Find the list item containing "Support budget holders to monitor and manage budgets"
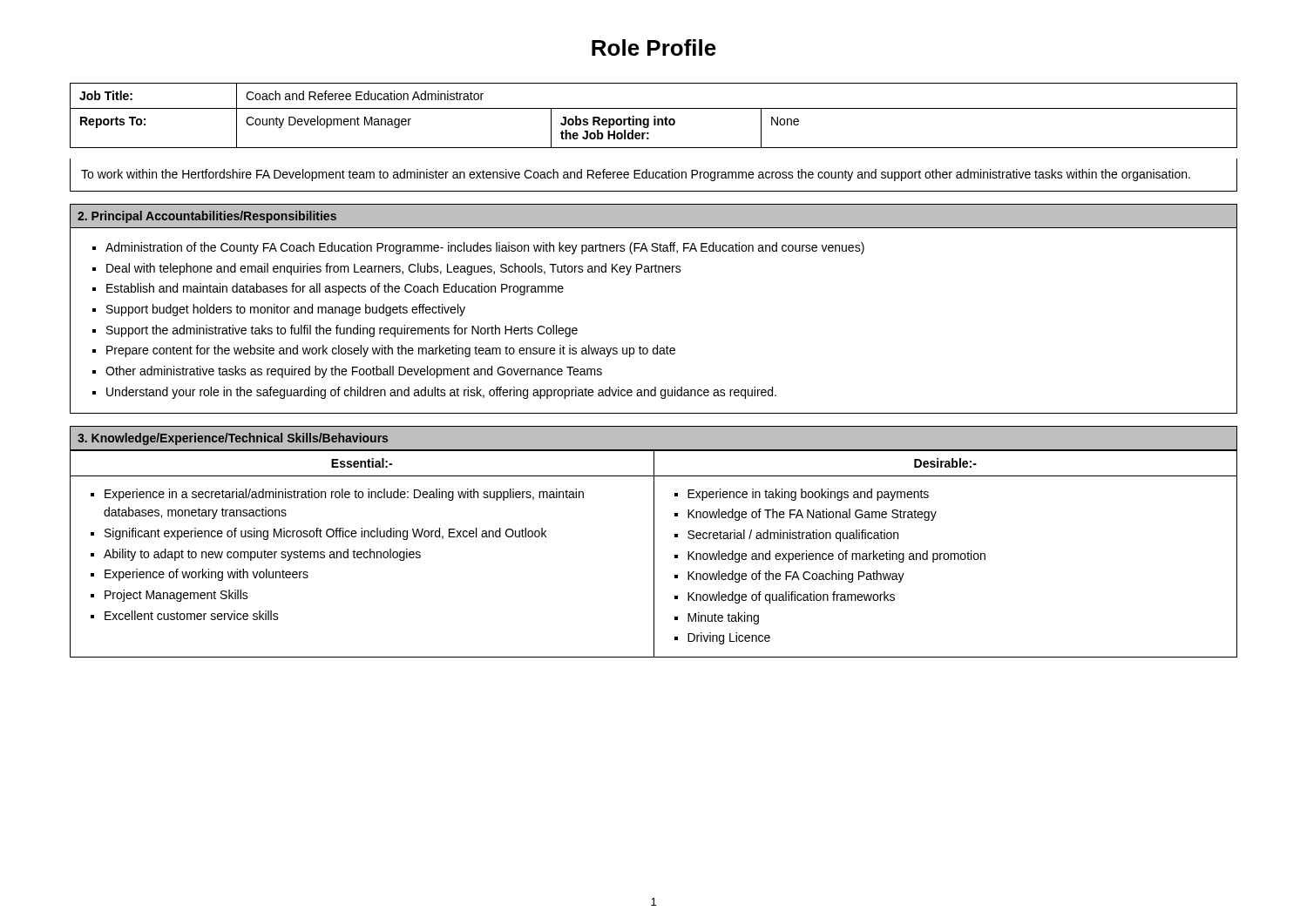1307x924 pixels. [x=285, y=309]
